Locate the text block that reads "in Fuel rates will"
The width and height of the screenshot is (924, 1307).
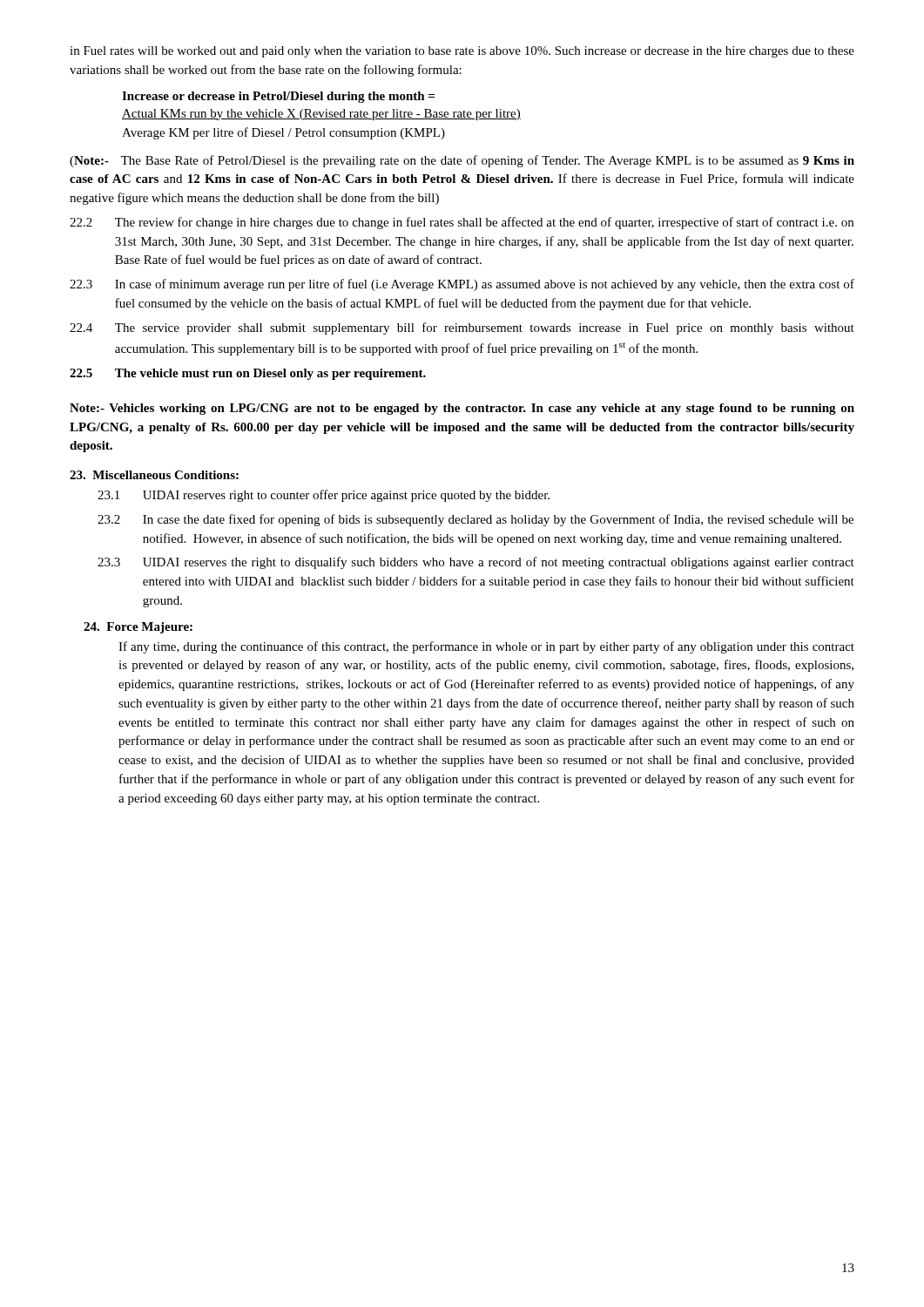pyautogui.click(x=462, y=60)
